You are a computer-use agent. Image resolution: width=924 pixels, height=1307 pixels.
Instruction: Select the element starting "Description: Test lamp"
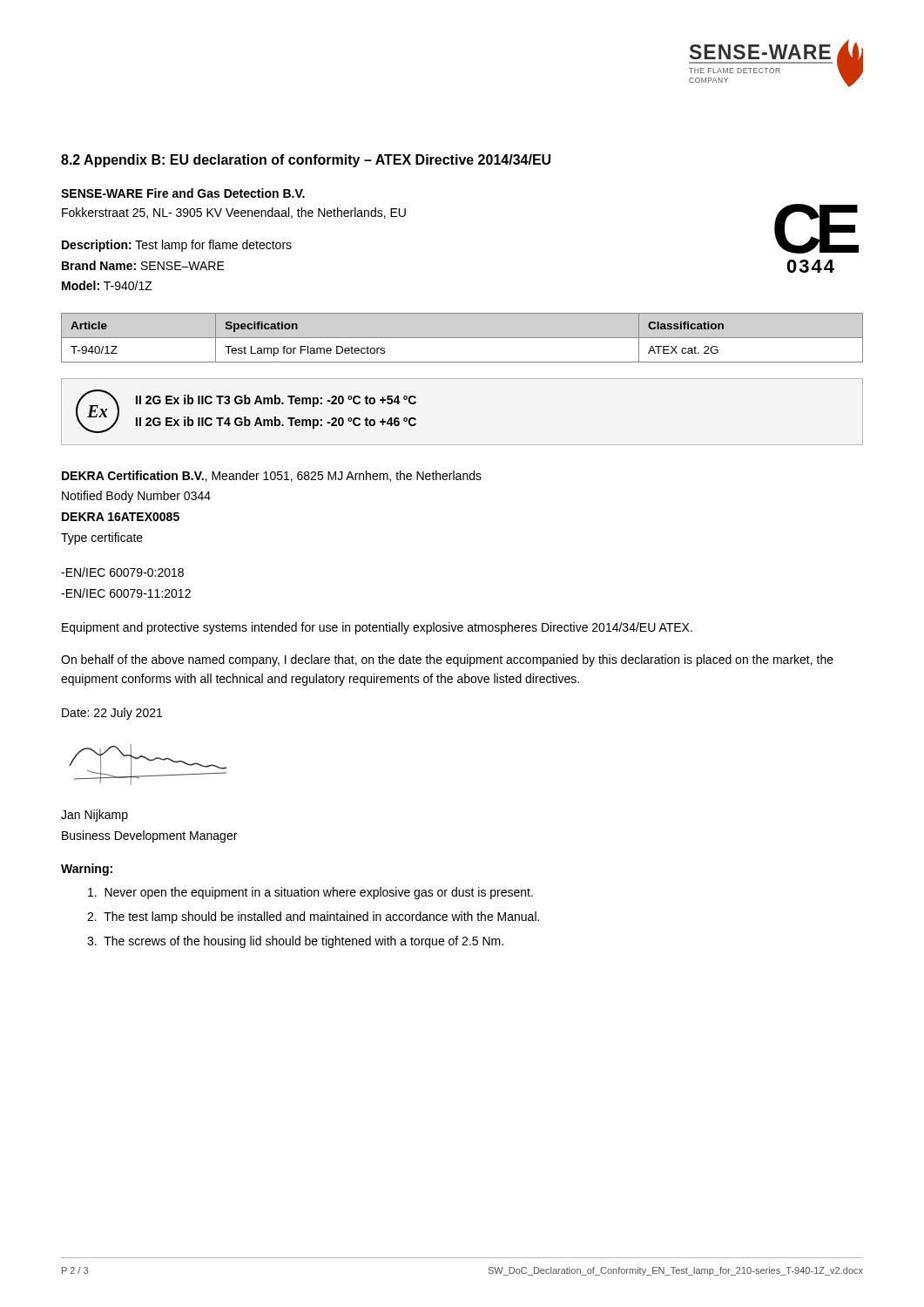coord(176,265)
